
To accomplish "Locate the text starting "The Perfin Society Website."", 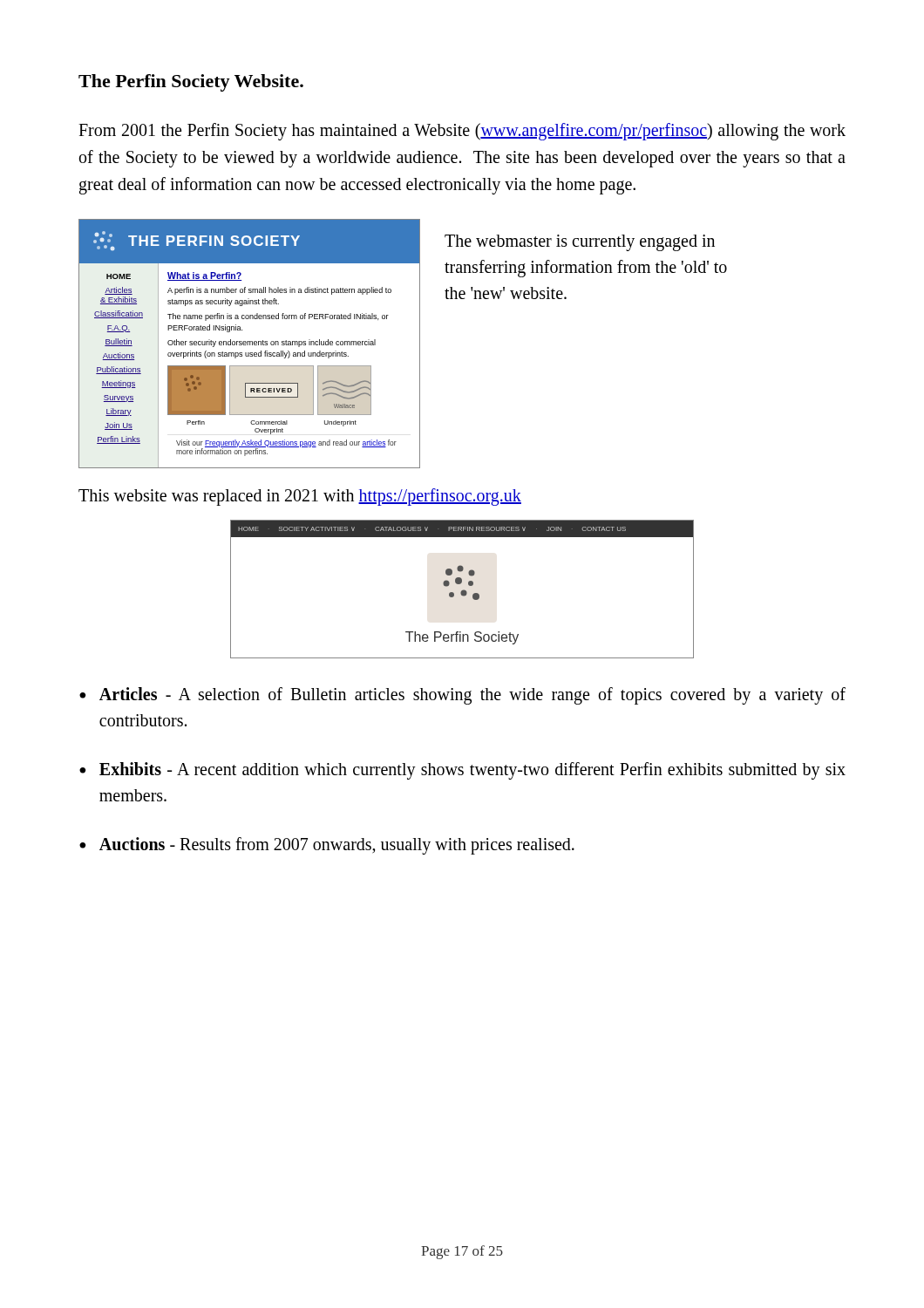I will 191,81.
